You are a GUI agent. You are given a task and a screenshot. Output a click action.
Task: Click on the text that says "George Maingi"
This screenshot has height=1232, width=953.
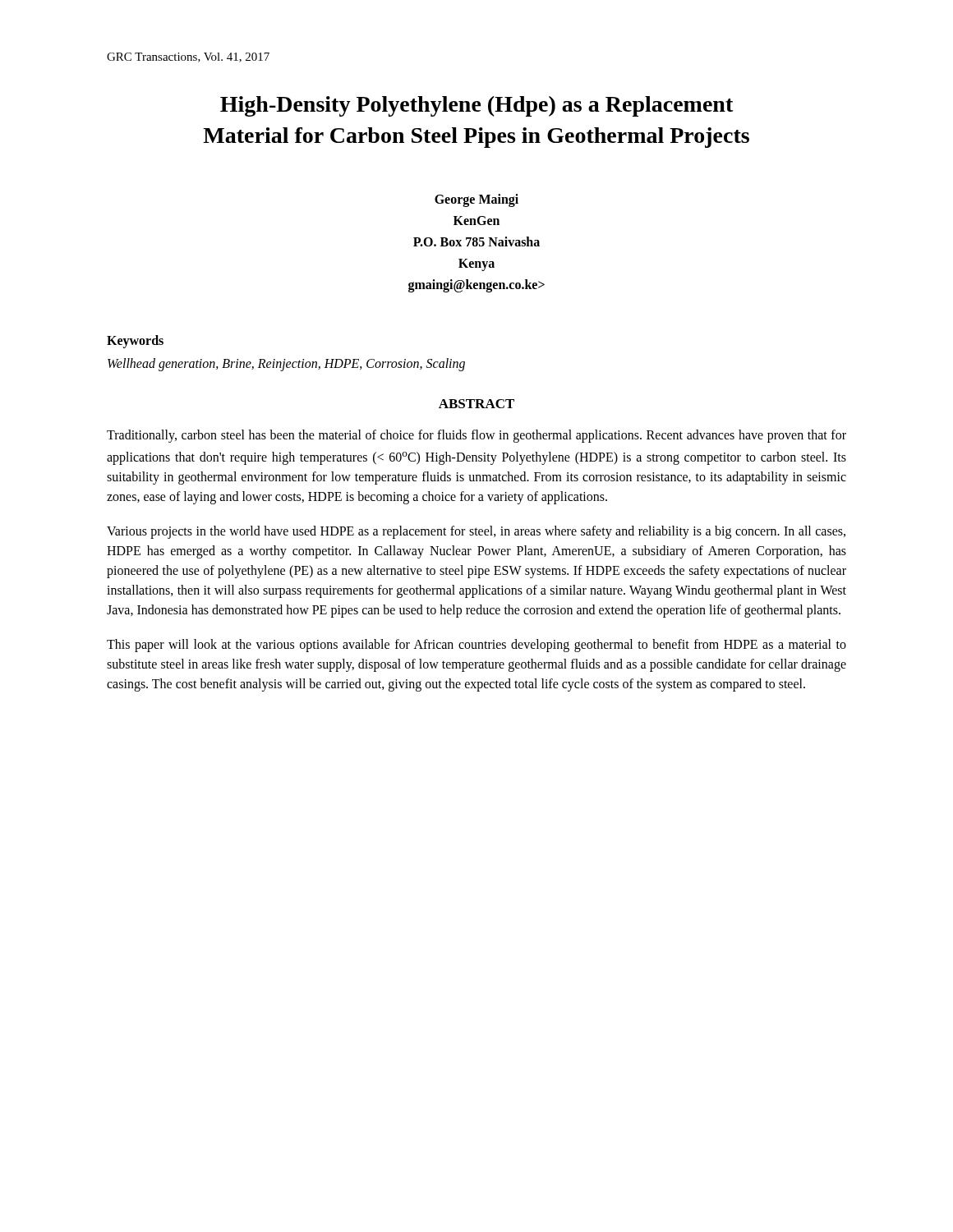pos(476,199)
